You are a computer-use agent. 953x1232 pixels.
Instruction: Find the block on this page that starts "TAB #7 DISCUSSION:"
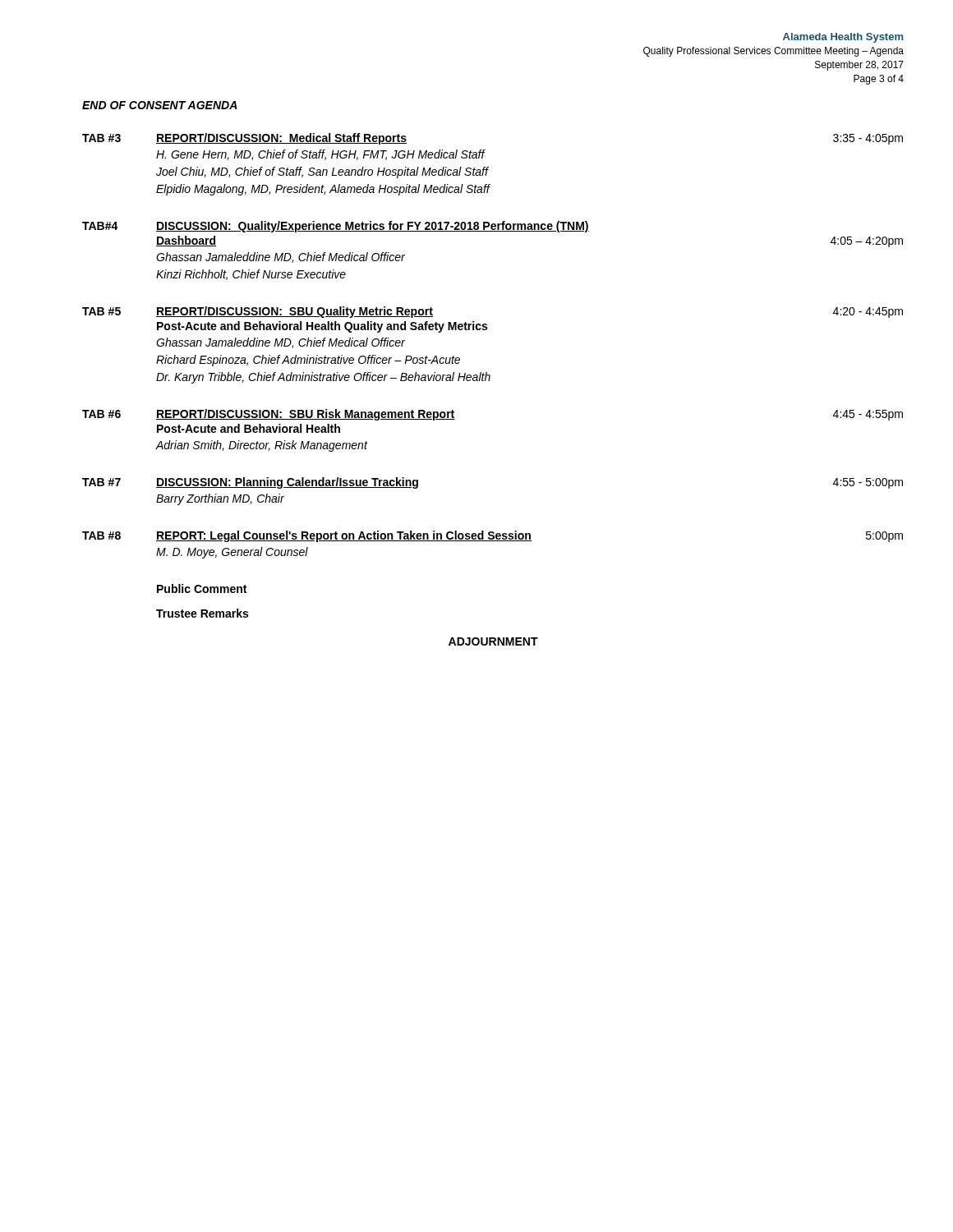pos(101,483)
